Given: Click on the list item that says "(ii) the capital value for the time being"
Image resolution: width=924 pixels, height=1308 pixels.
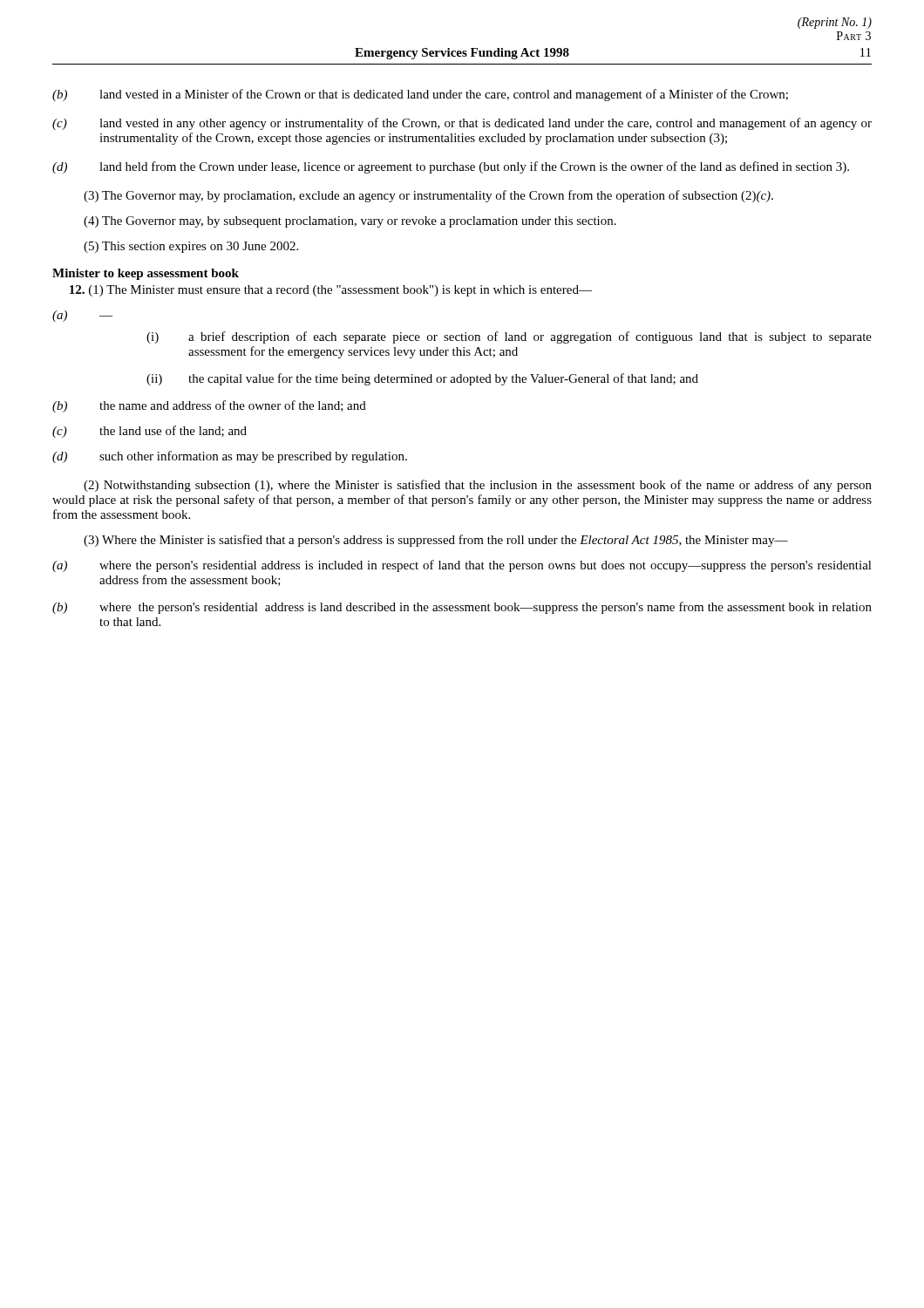Looking at the screenshot, I should coord(509,379).
